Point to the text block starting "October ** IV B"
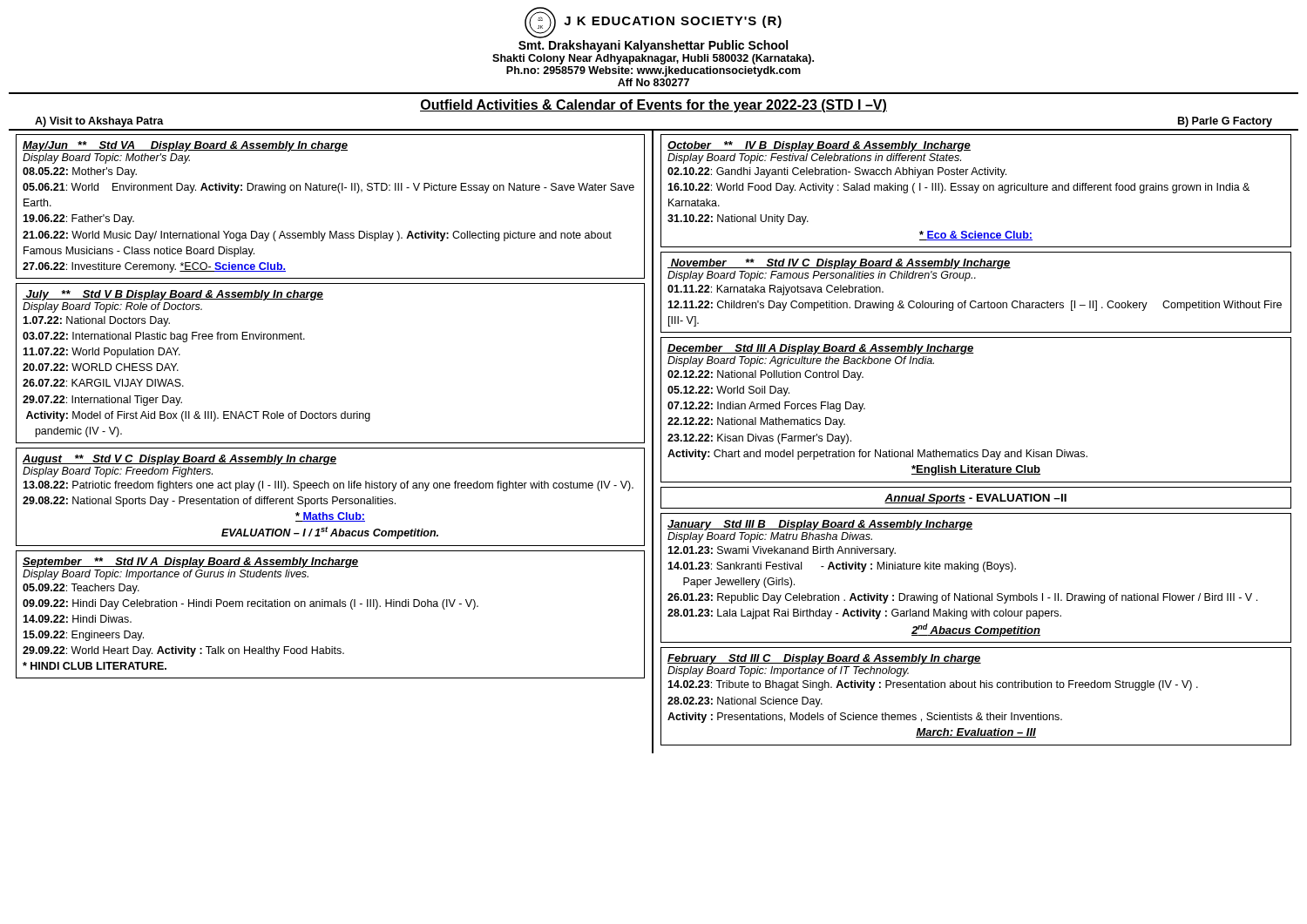Viewport: 1307px width, 924px height. (976, 191)
